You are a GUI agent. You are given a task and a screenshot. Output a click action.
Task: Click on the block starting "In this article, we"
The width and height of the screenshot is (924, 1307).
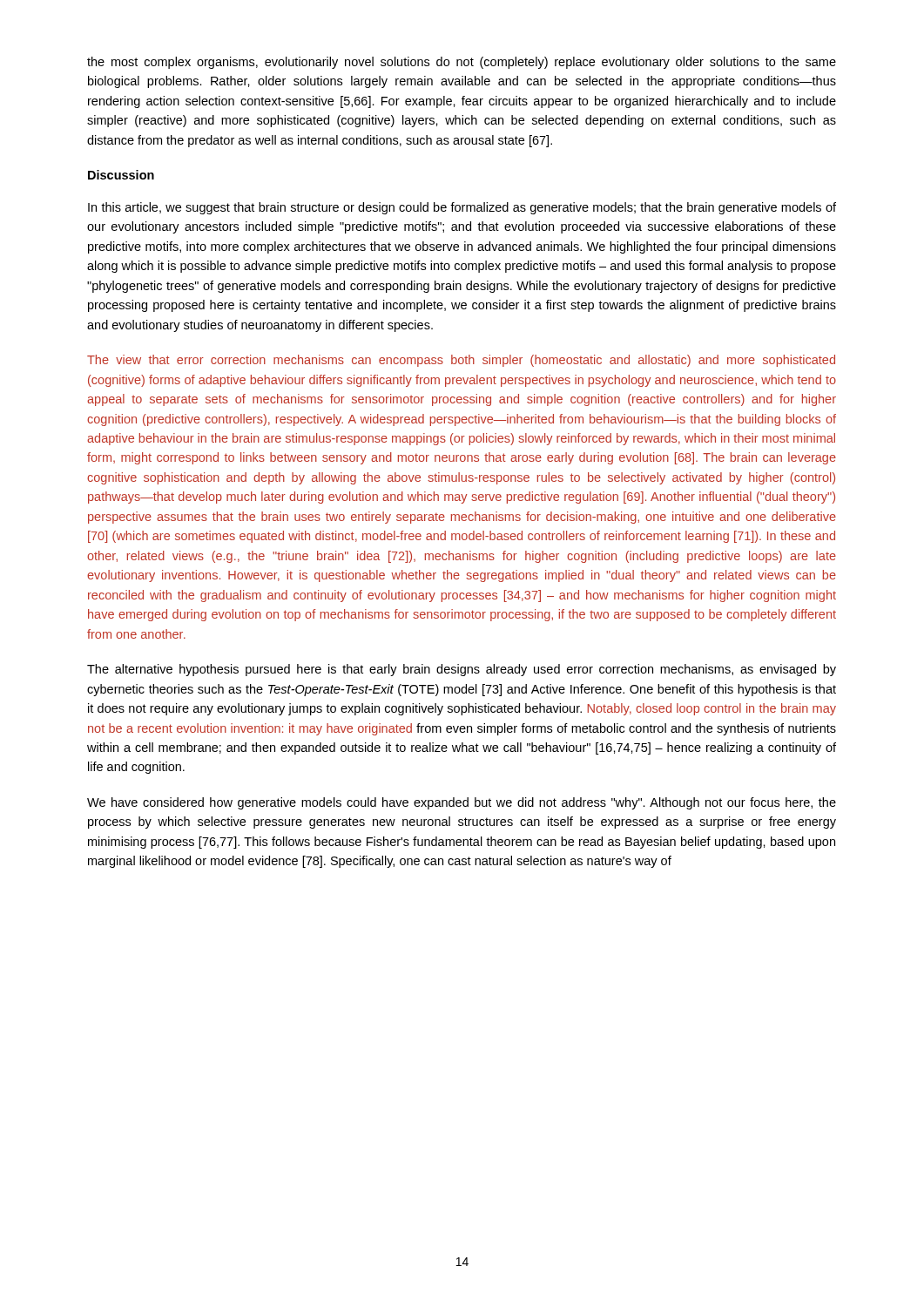462,266
